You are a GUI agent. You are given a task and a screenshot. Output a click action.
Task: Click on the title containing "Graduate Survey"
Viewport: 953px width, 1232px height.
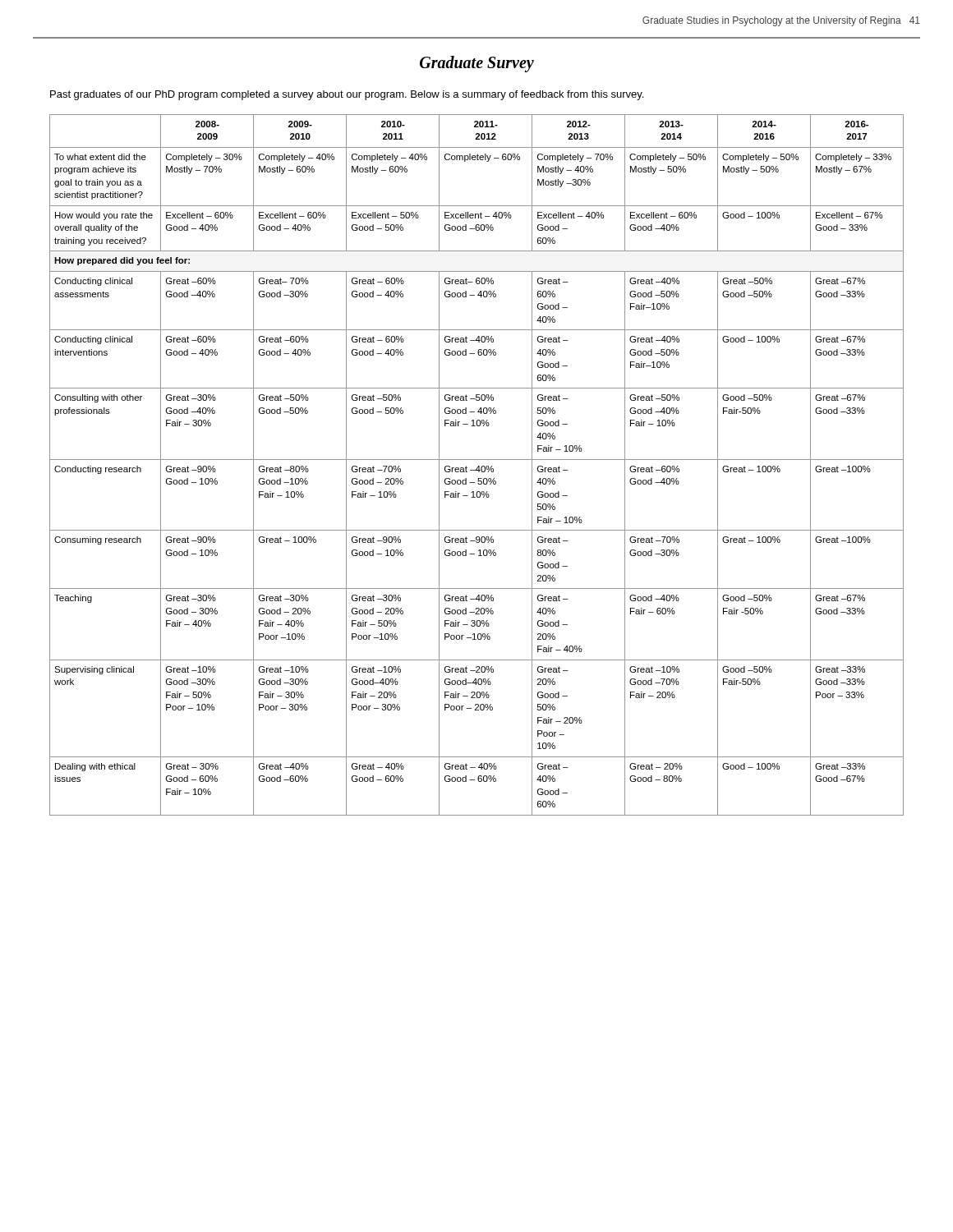[476, 62]
